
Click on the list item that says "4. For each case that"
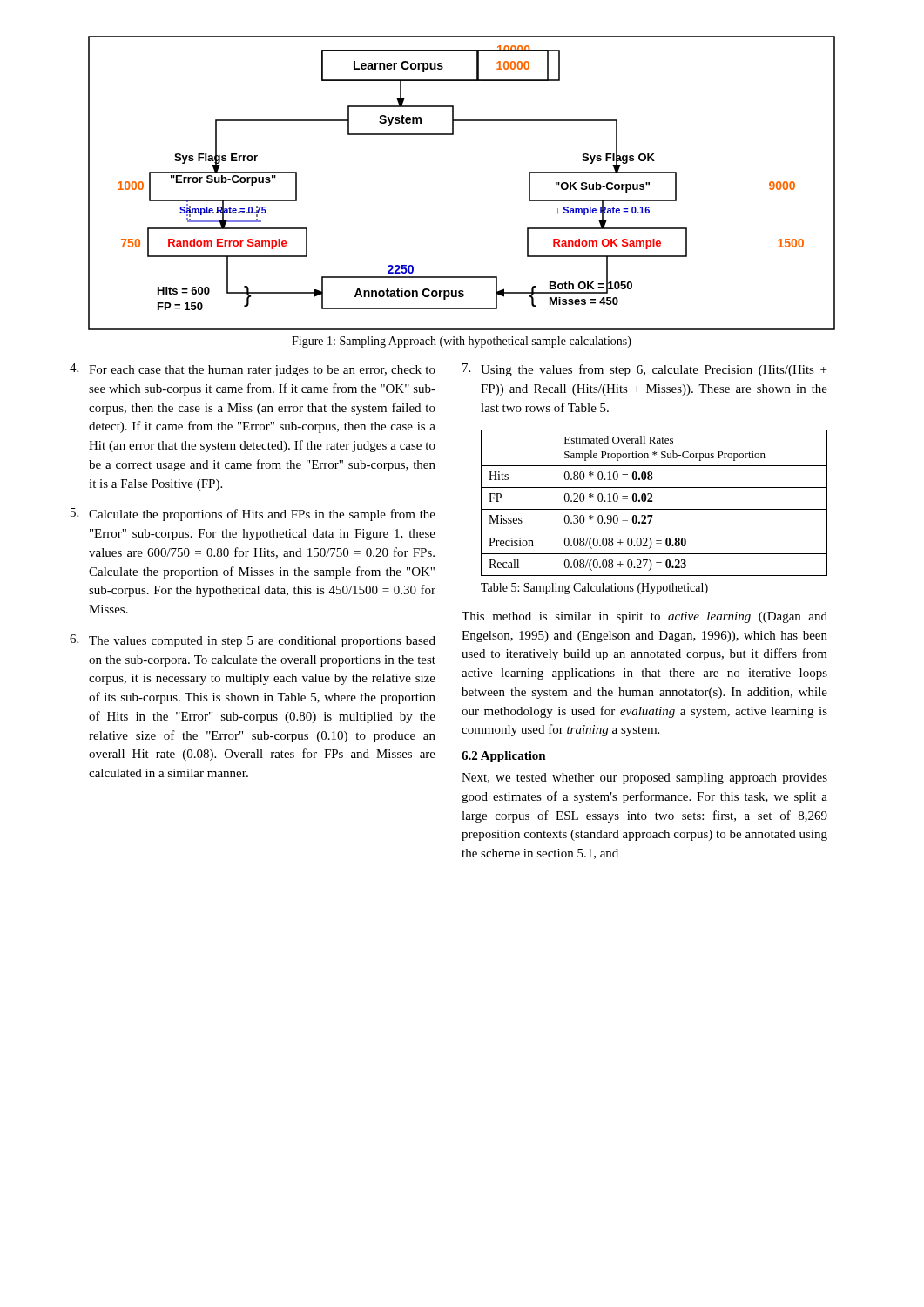(x=253, y=427)
